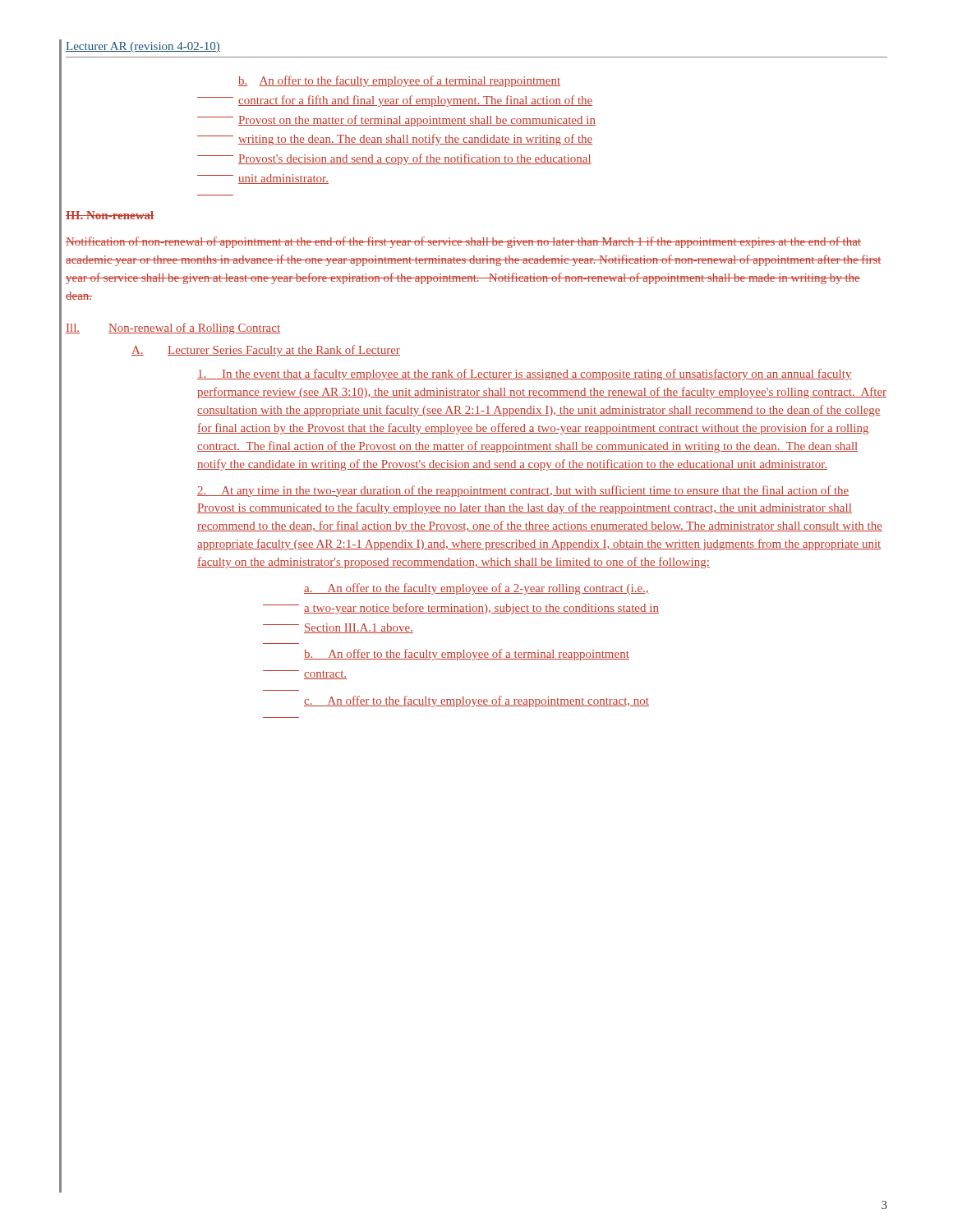953x1232 pixels.
Task: Click on the text block starting "a. An offer to the faculty employee of"
Action: point(575,609)
